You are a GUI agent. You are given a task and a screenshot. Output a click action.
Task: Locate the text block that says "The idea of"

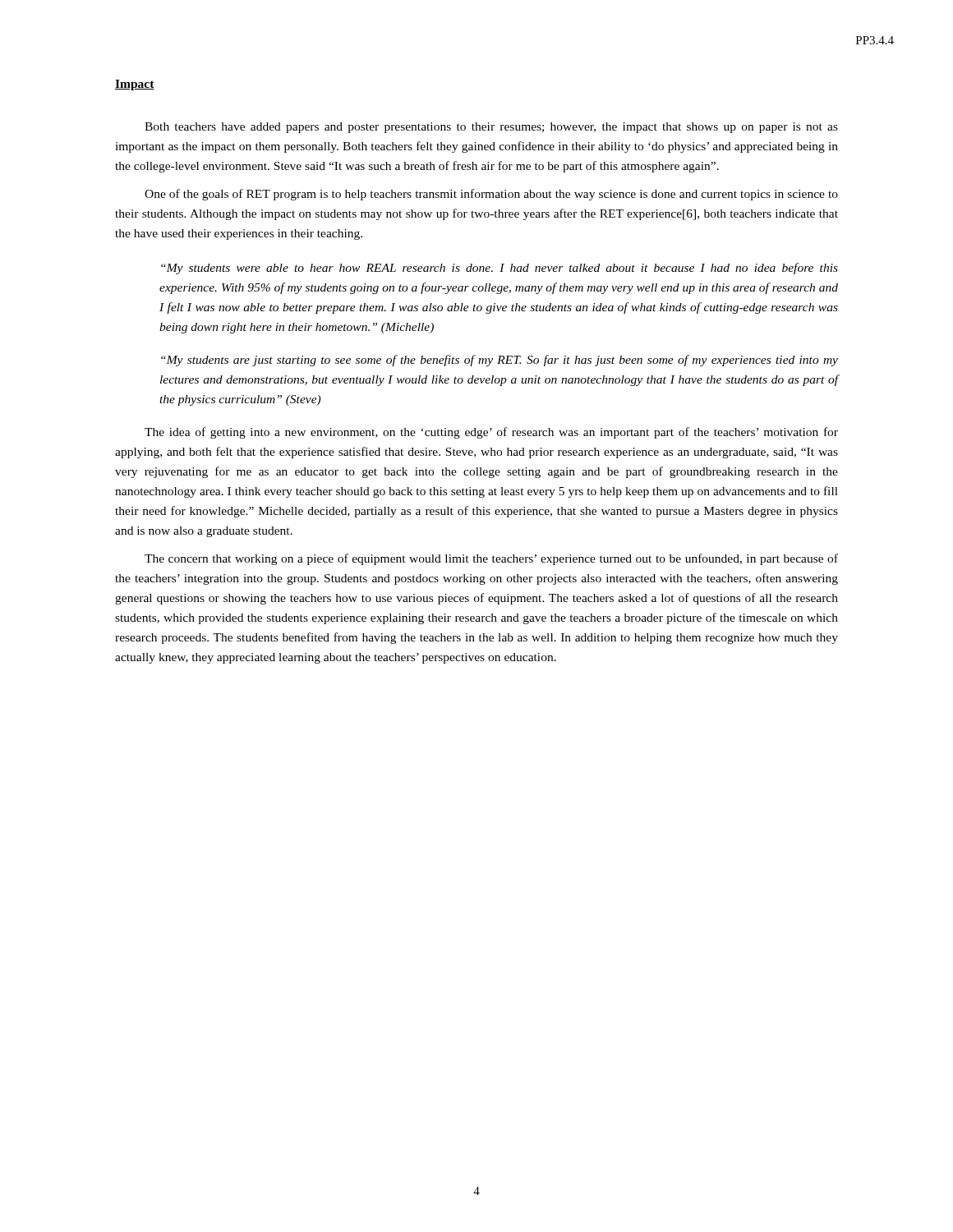[x=476, y=481]
